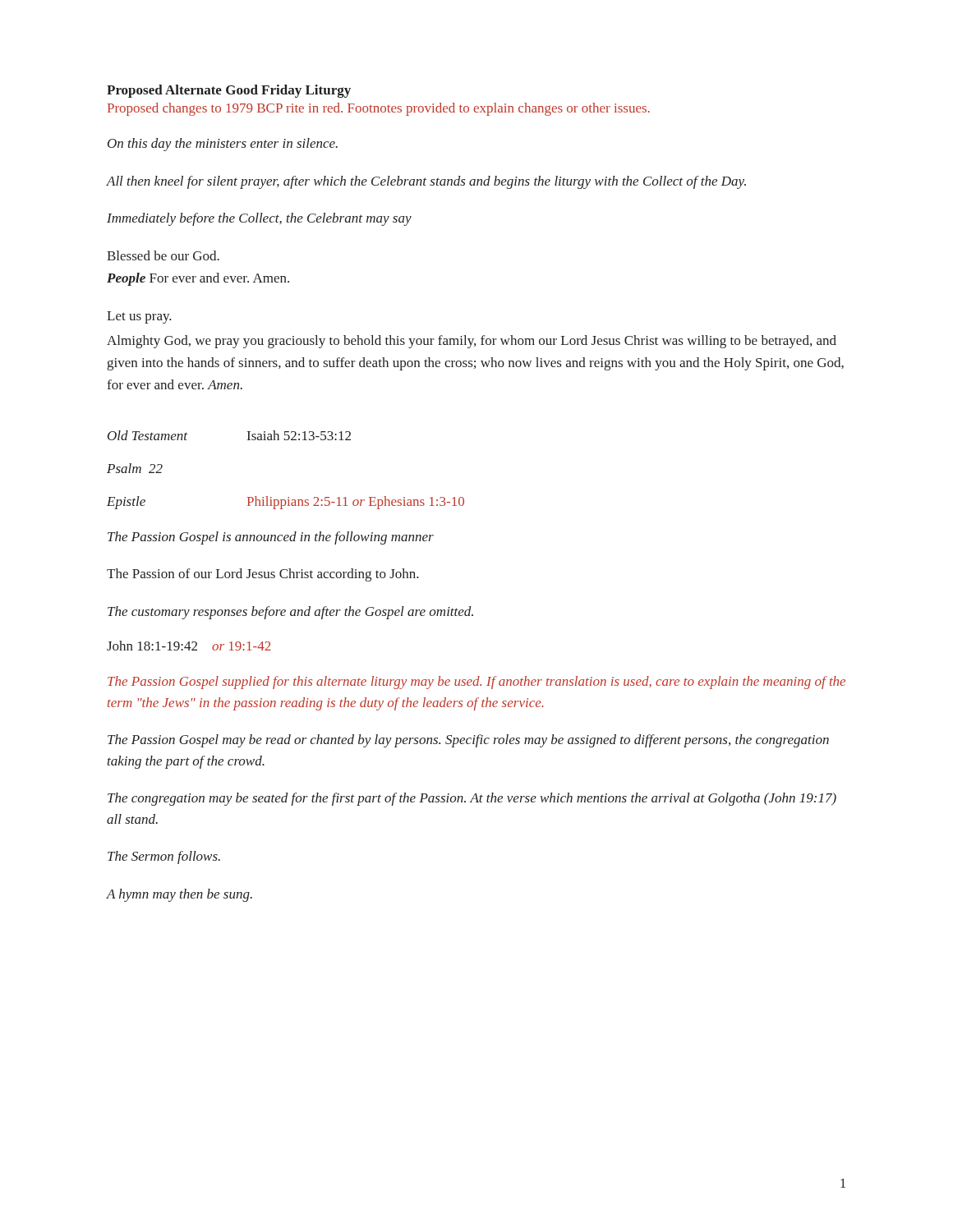Select the passage starting "Psalm 22"
The height and width of the screenshot is (1232, 953).
click(x=135, y=468)
